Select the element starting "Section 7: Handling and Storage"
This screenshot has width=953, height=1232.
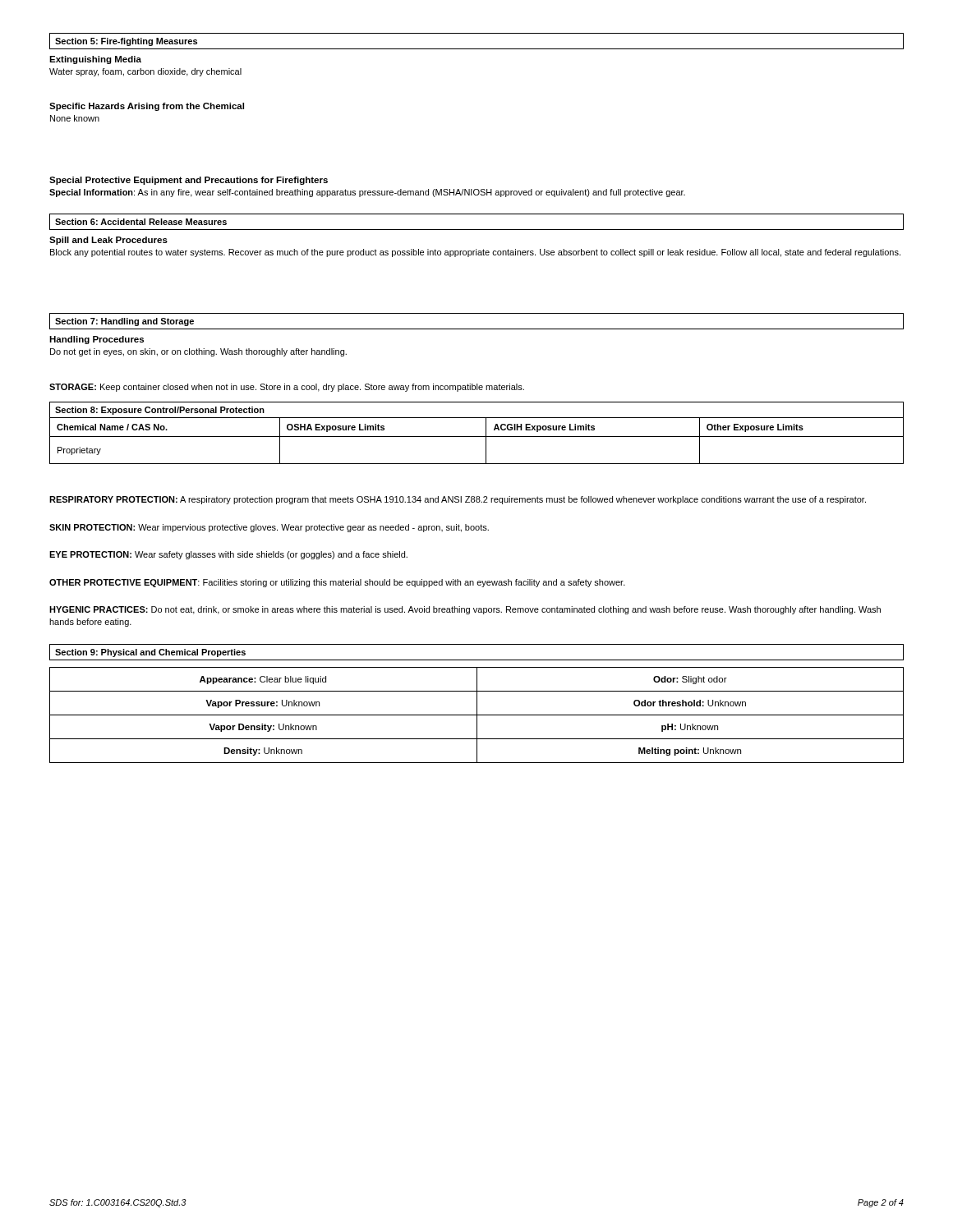[476, 321]
